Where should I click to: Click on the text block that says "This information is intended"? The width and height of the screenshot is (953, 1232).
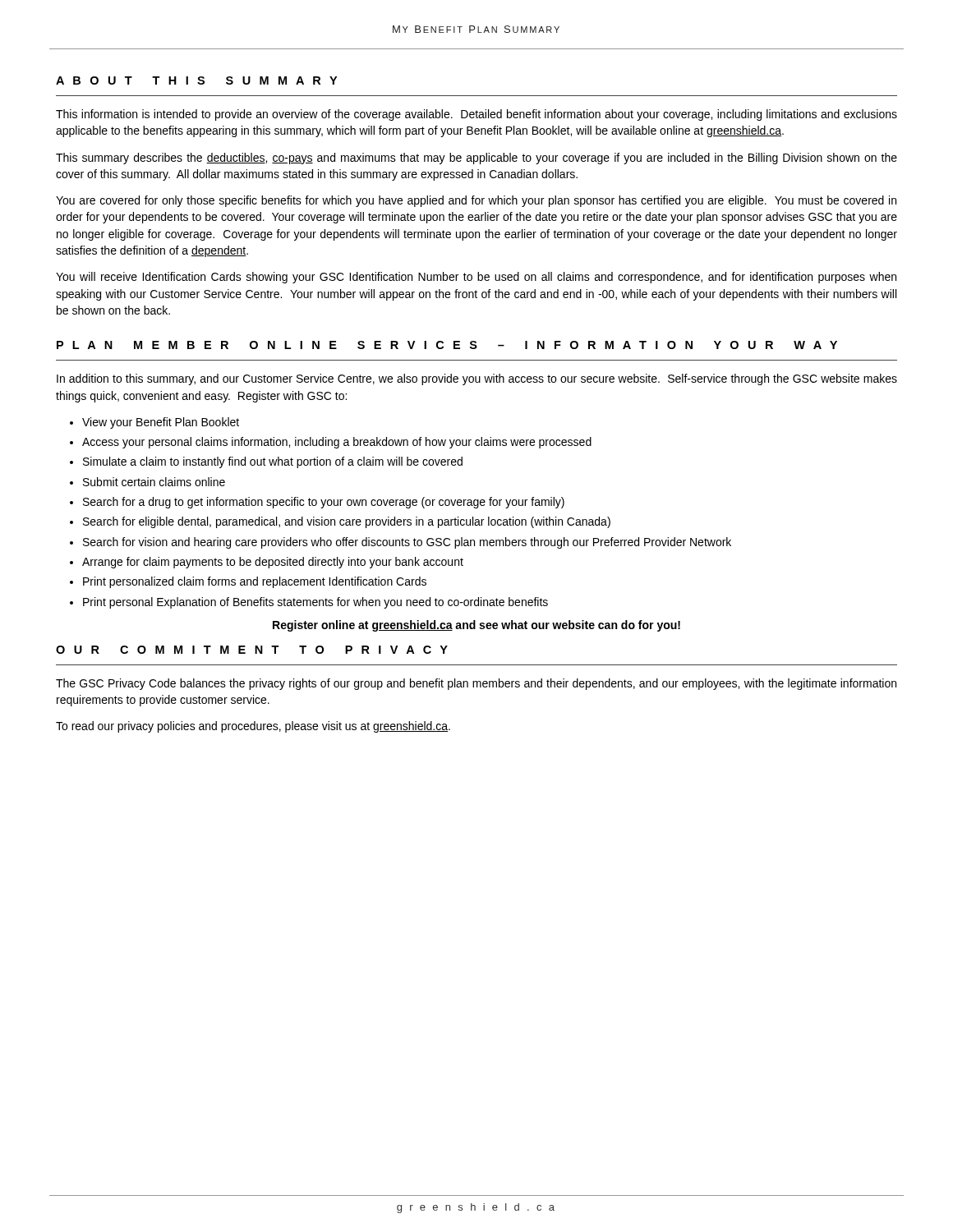pyautogui.click(x=476, y=122)
